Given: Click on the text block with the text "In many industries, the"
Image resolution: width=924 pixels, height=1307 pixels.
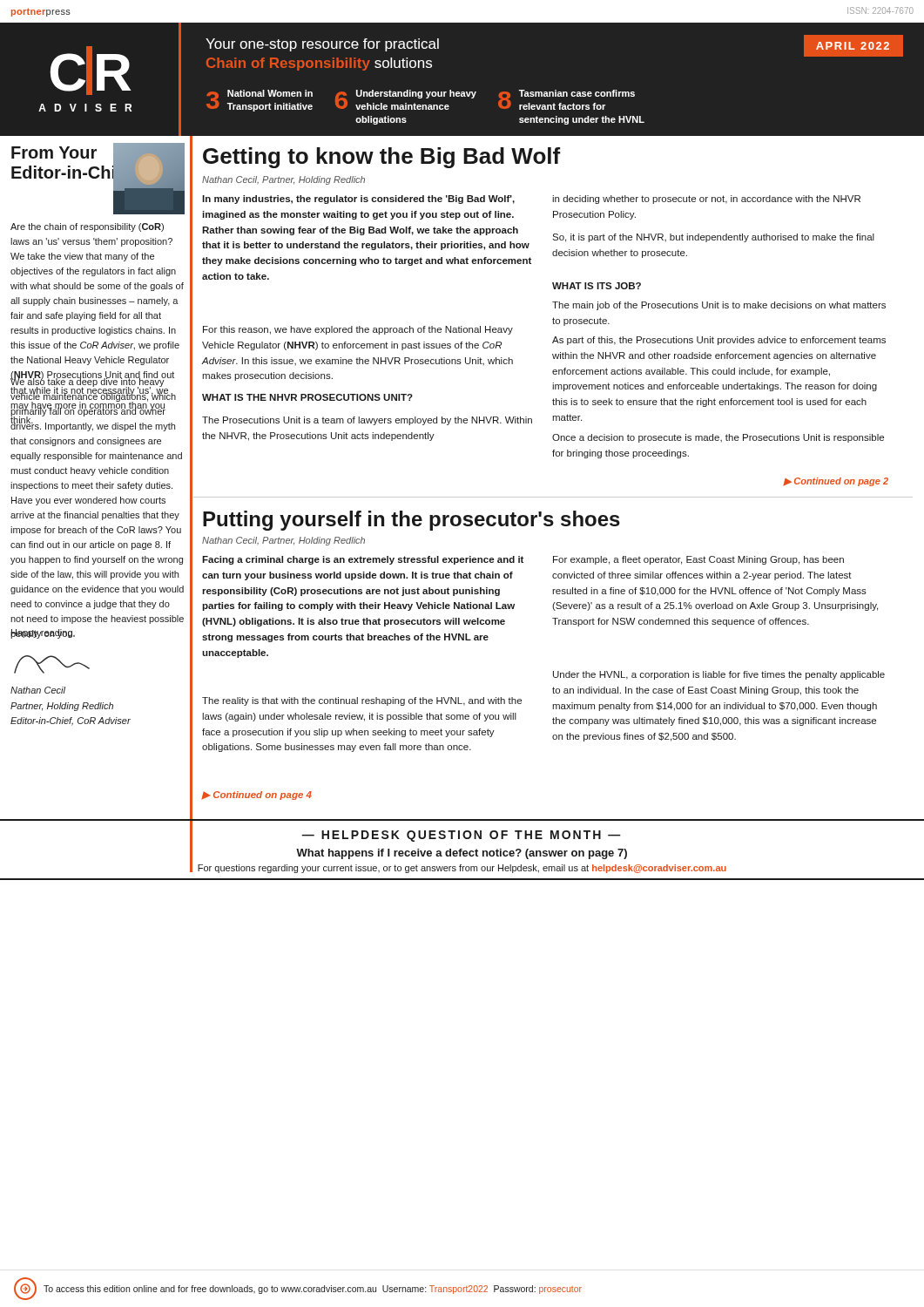Looking at the screenshot, I should [367, 237].
